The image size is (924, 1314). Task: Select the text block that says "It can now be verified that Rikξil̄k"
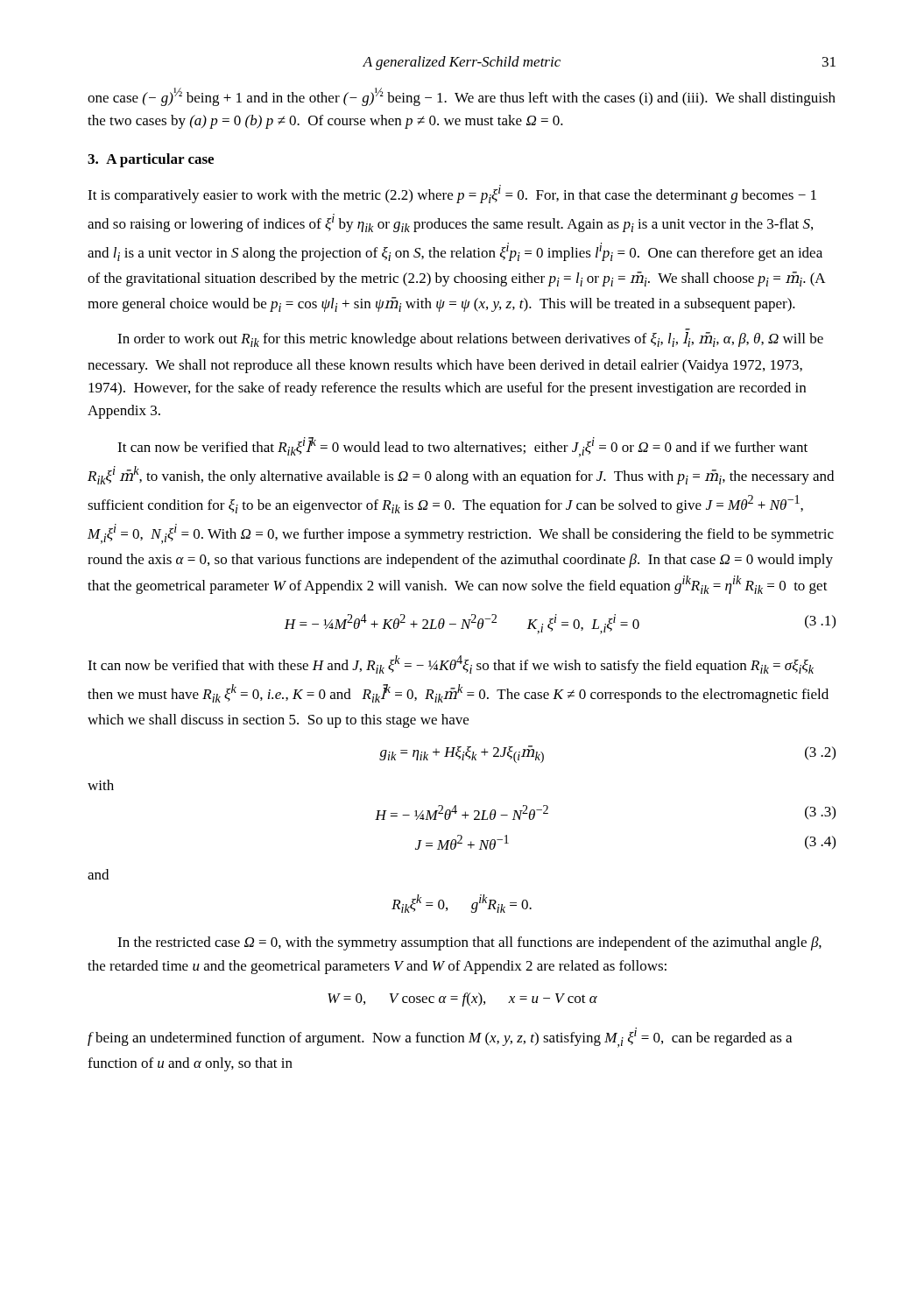click(x=461, y=515)
